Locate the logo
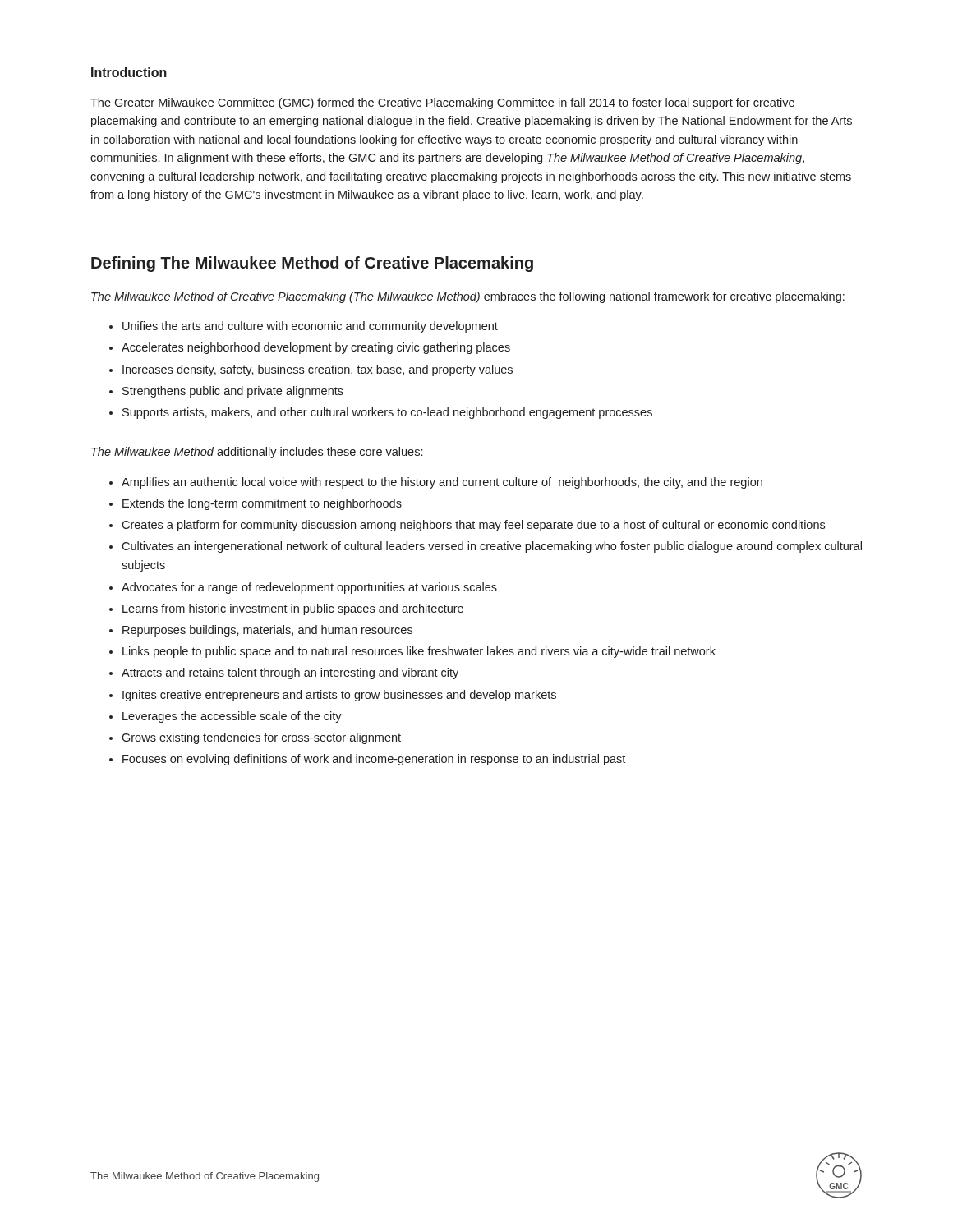This screenshot has height=1232, width=953. point(839,1175)
